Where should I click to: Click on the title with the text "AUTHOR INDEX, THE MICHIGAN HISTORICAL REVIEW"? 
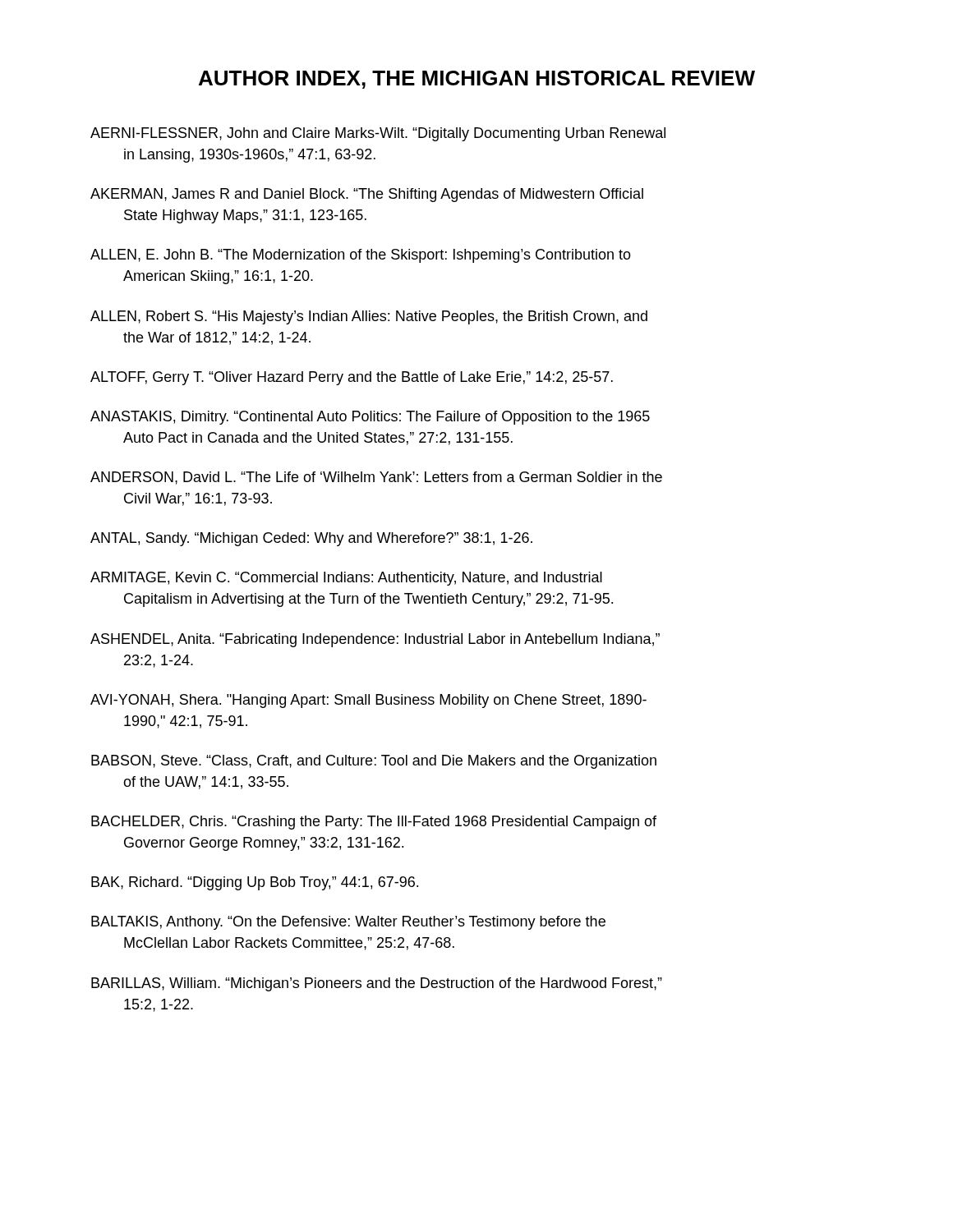476,78
